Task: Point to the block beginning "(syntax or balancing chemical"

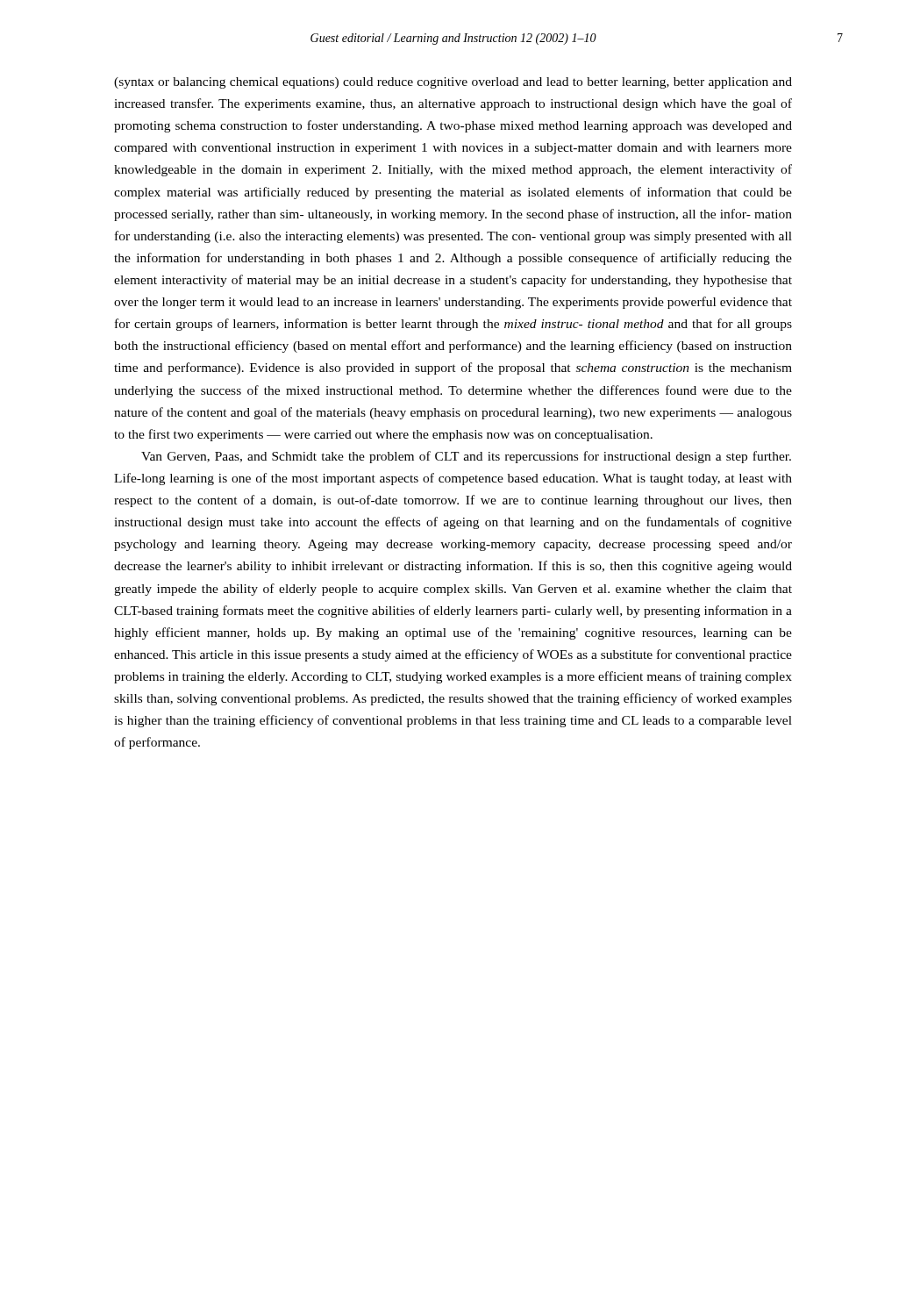Action: pos(453,257)
